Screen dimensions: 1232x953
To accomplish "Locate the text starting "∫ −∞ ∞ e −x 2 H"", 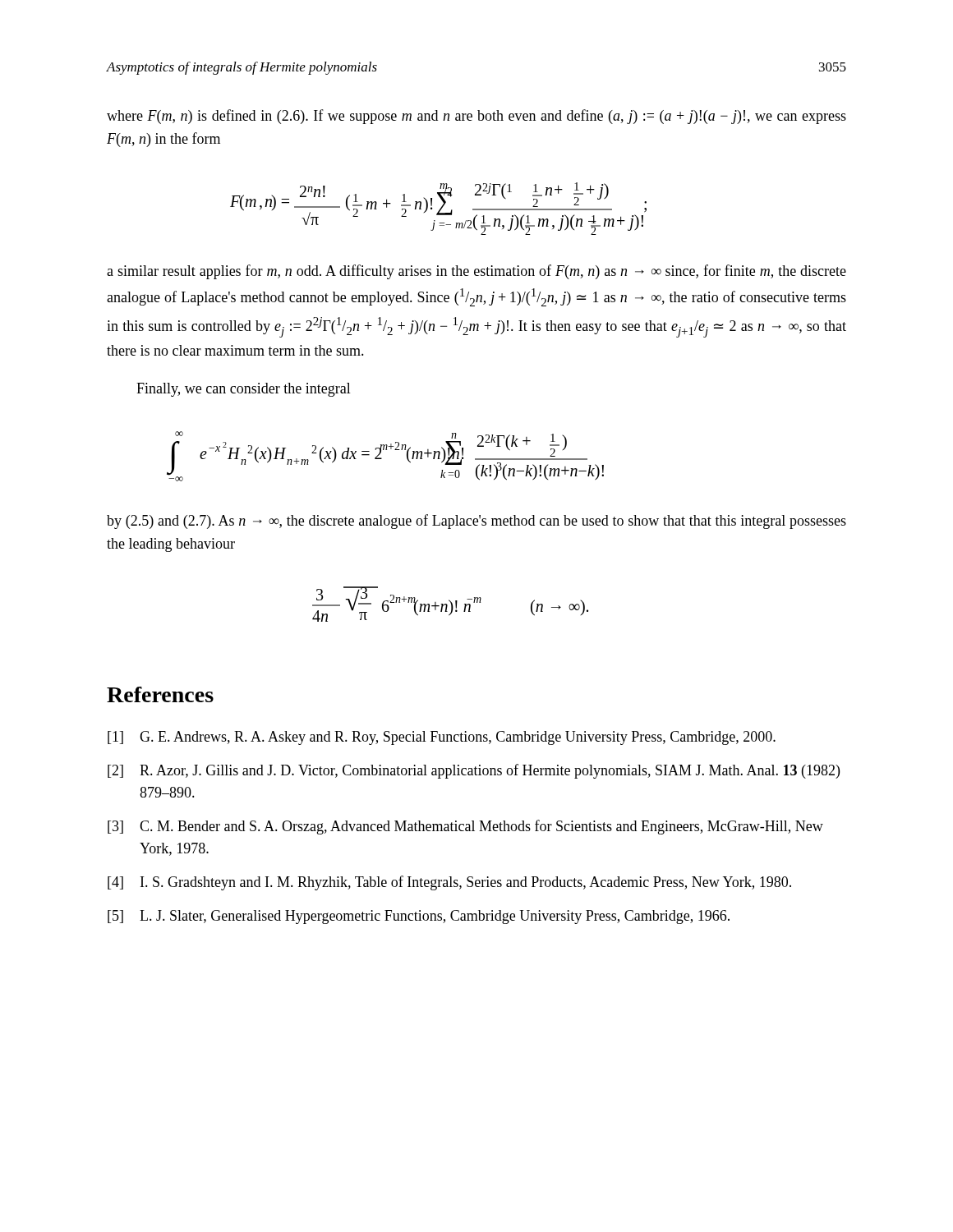I will click(x=476, y=453).
